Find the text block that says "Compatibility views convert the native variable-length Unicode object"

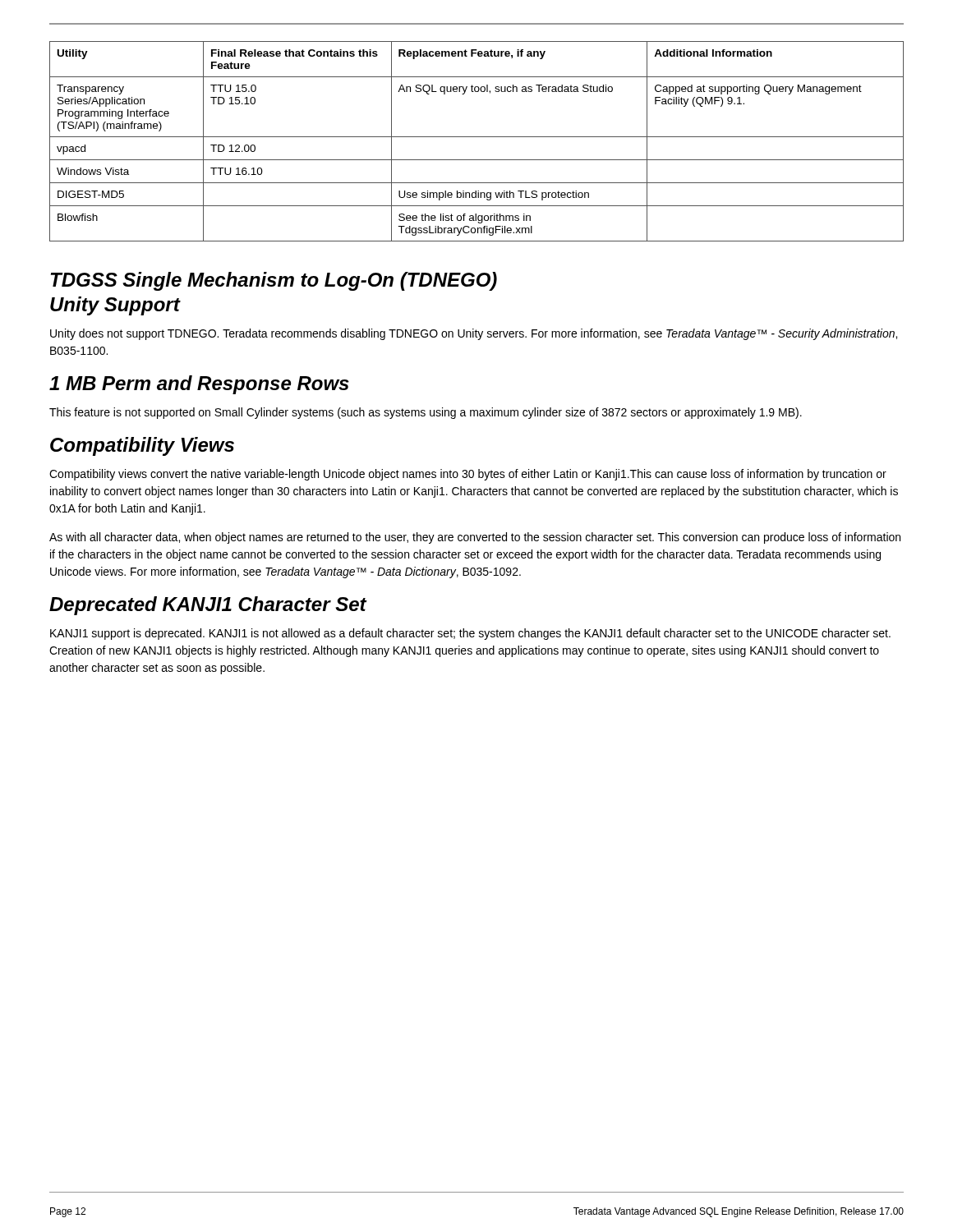click(474, 491)
